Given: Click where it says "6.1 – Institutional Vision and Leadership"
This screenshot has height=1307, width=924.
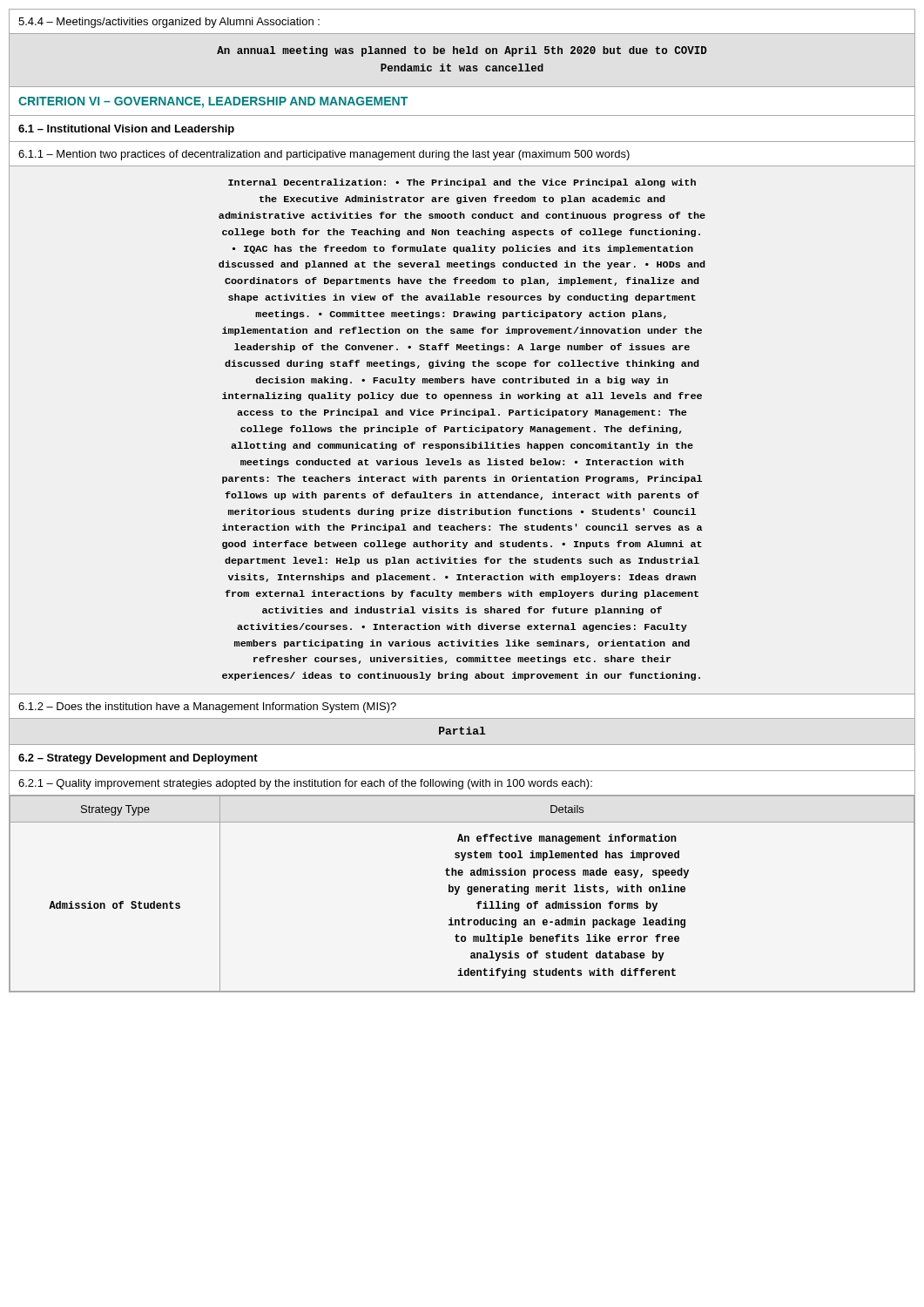Looking at the screenshot, I should [x=126, y=128].
